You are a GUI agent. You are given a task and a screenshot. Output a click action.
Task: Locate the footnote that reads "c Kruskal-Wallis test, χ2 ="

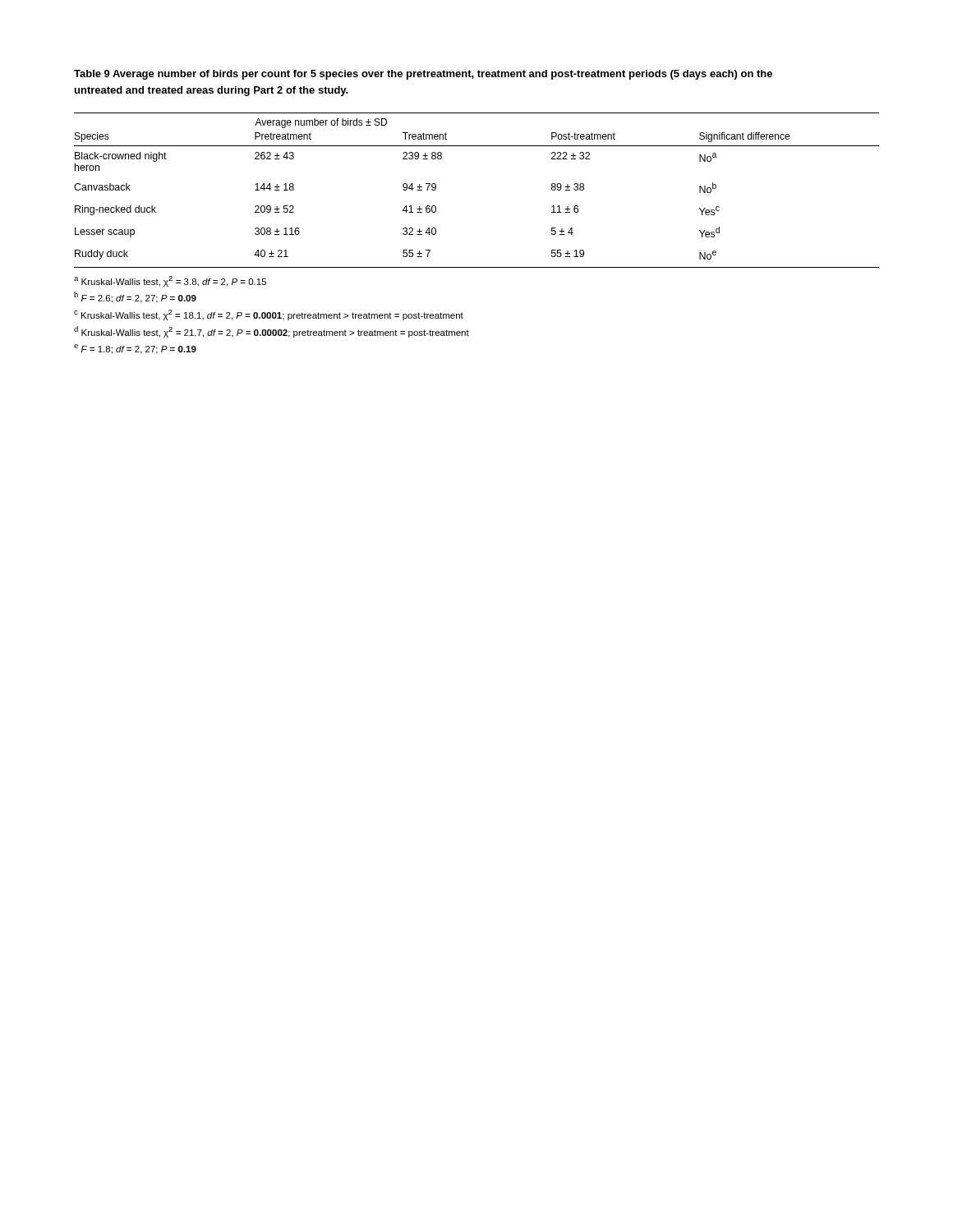269,315
